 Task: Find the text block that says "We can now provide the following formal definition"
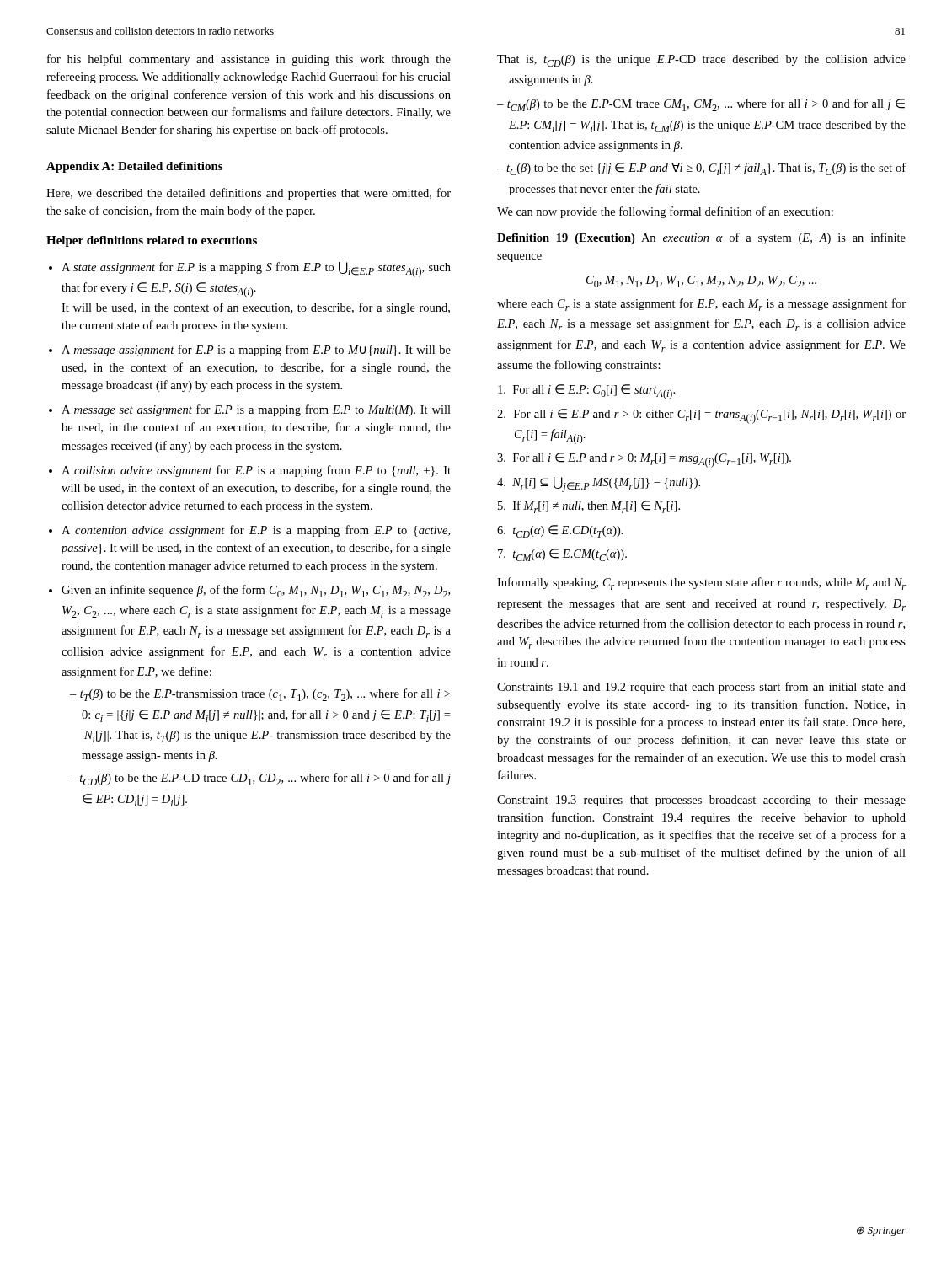(701, 212)
